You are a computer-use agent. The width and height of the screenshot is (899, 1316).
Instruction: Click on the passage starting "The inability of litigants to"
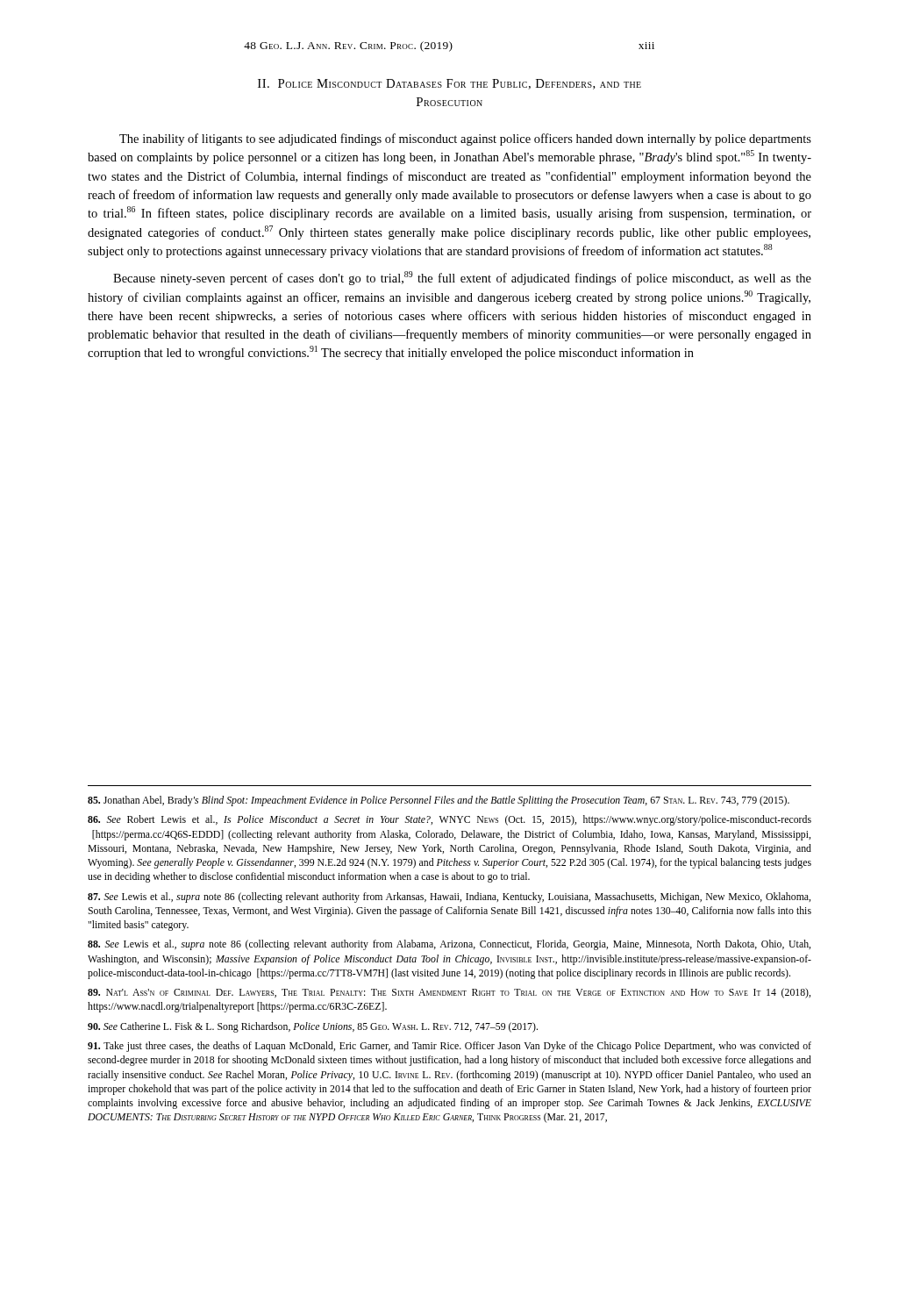tap(450, 195)
